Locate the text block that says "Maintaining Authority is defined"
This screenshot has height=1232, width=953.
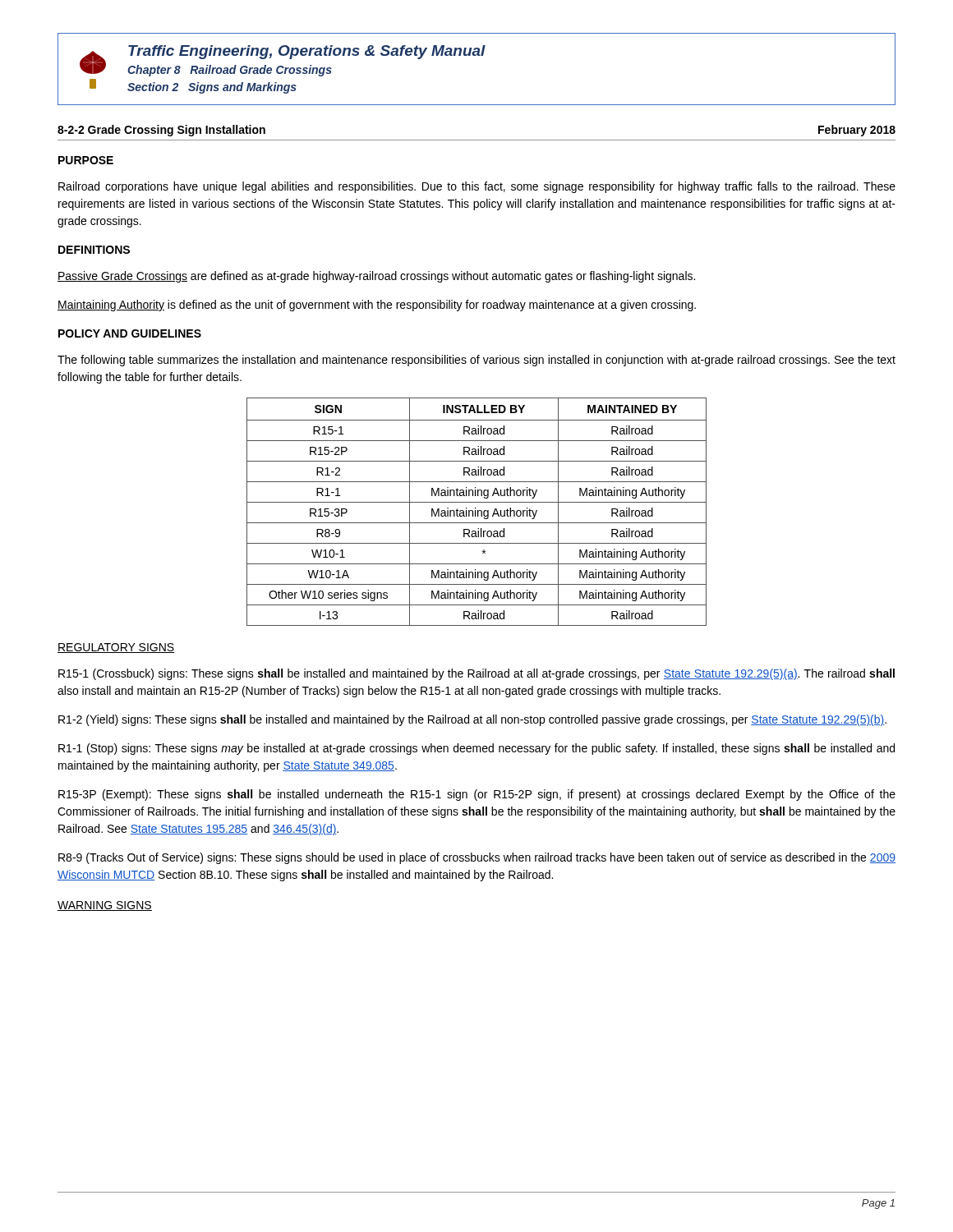(x=476, y=305)
